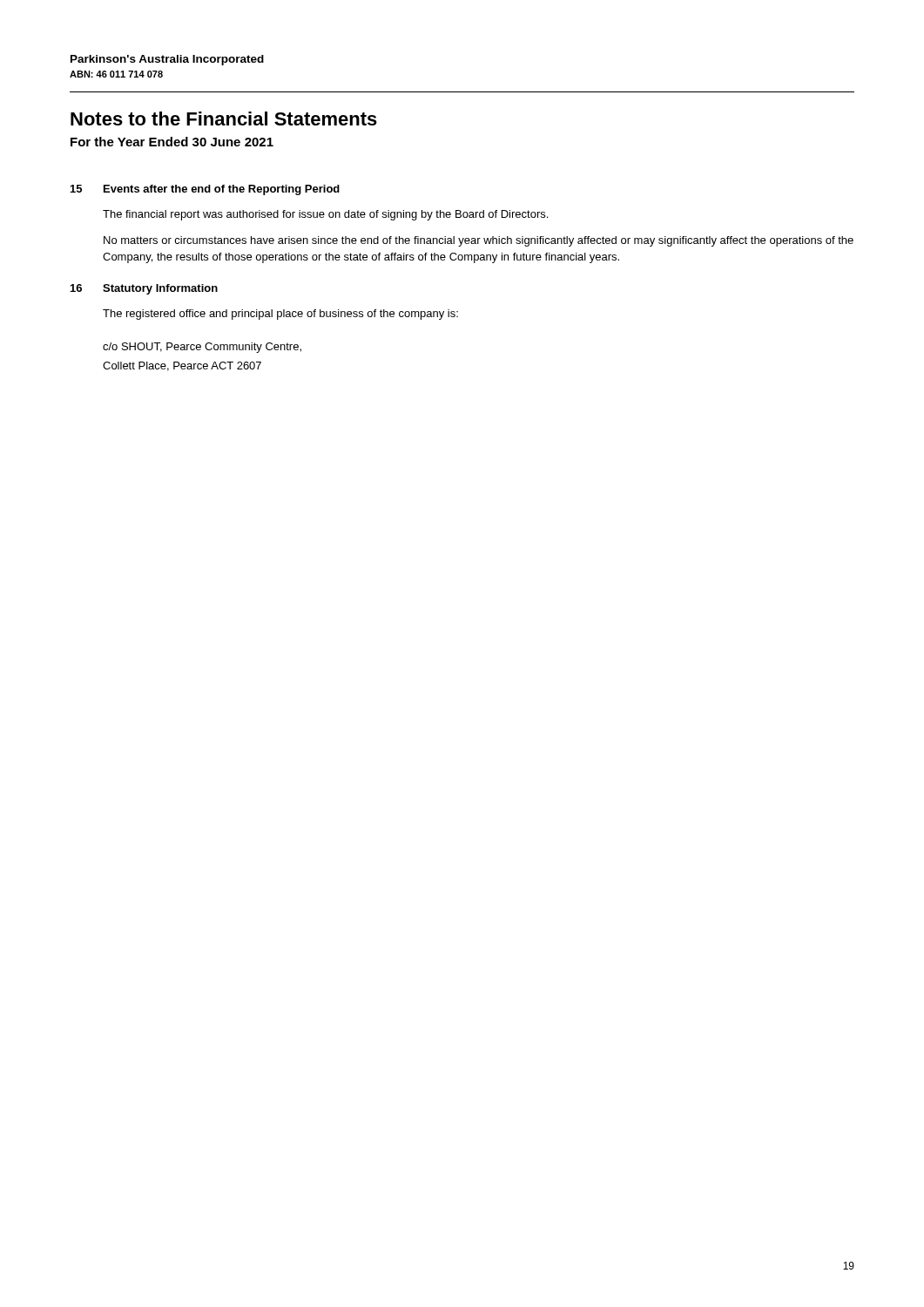Select the block starting "c/o SHOUT, Pearce Community Centre, Collett Place,"
Viewport: 924px width, 1307px height.
[202, 356]
